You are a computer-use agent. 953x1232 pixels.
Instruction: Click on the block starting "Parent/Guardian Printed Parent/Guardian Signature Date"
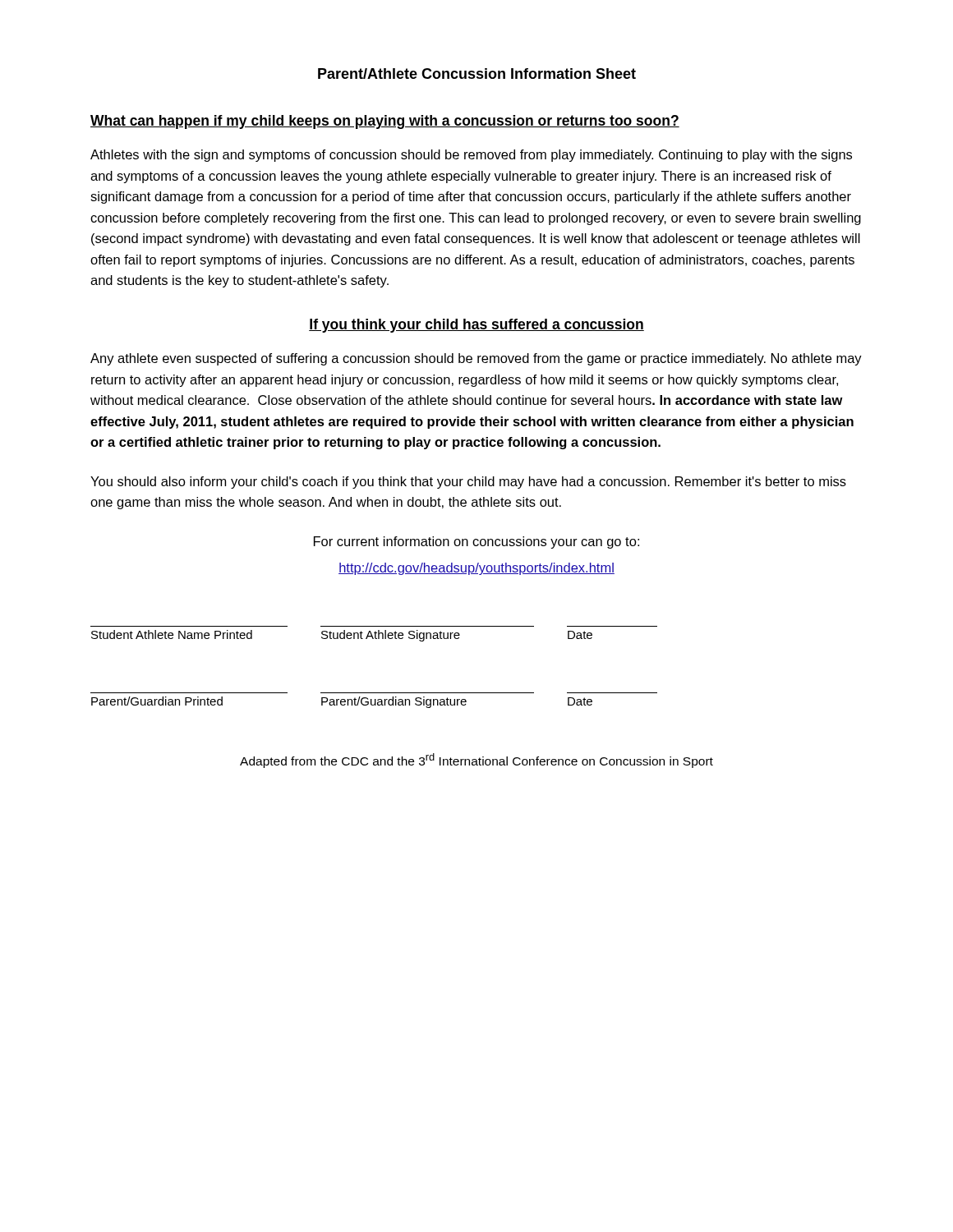(x=476, y=693)
